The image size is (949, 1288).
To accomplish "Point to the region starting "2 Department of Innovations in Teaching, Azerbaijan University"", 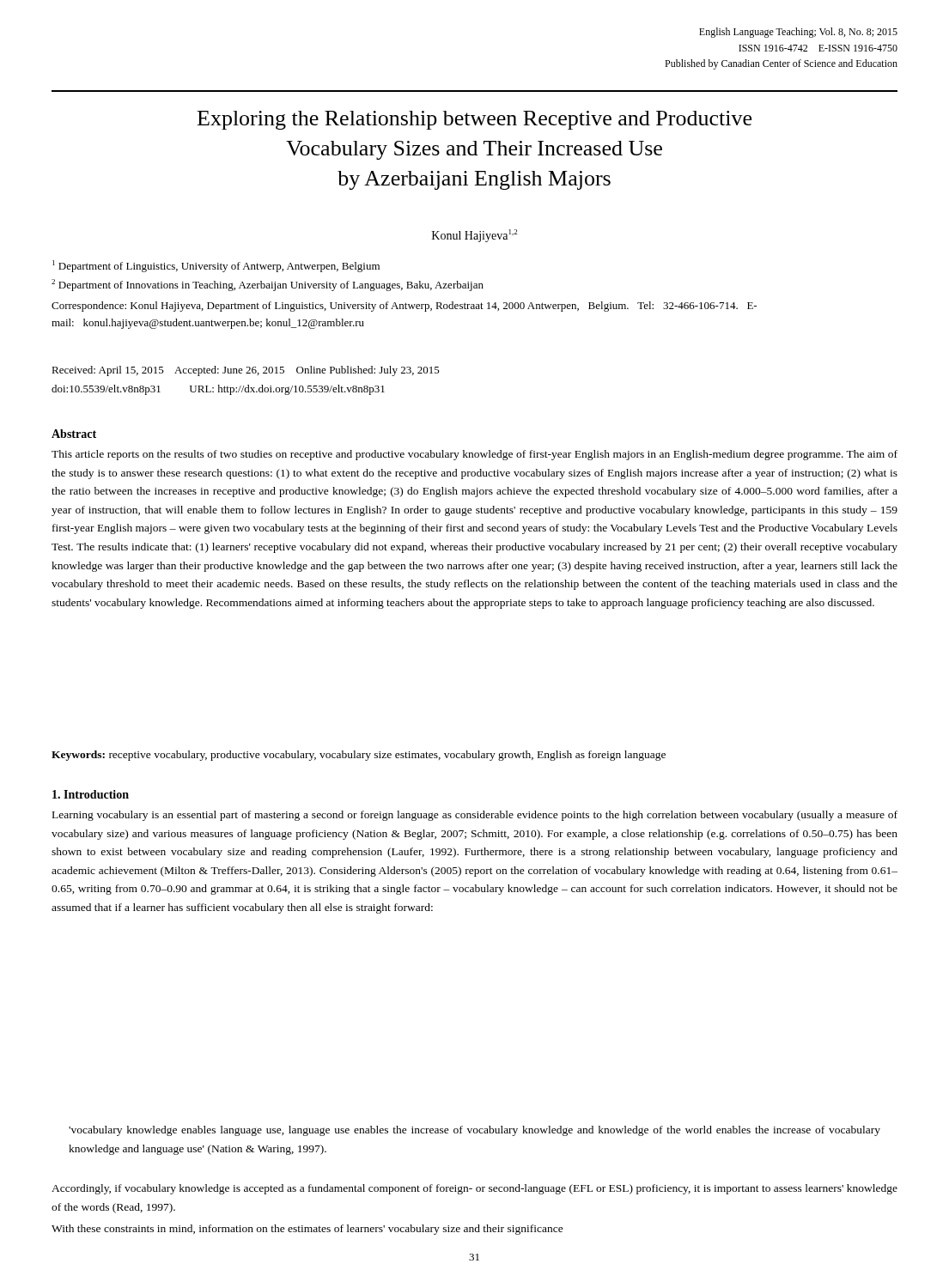I will coord(268,284).
